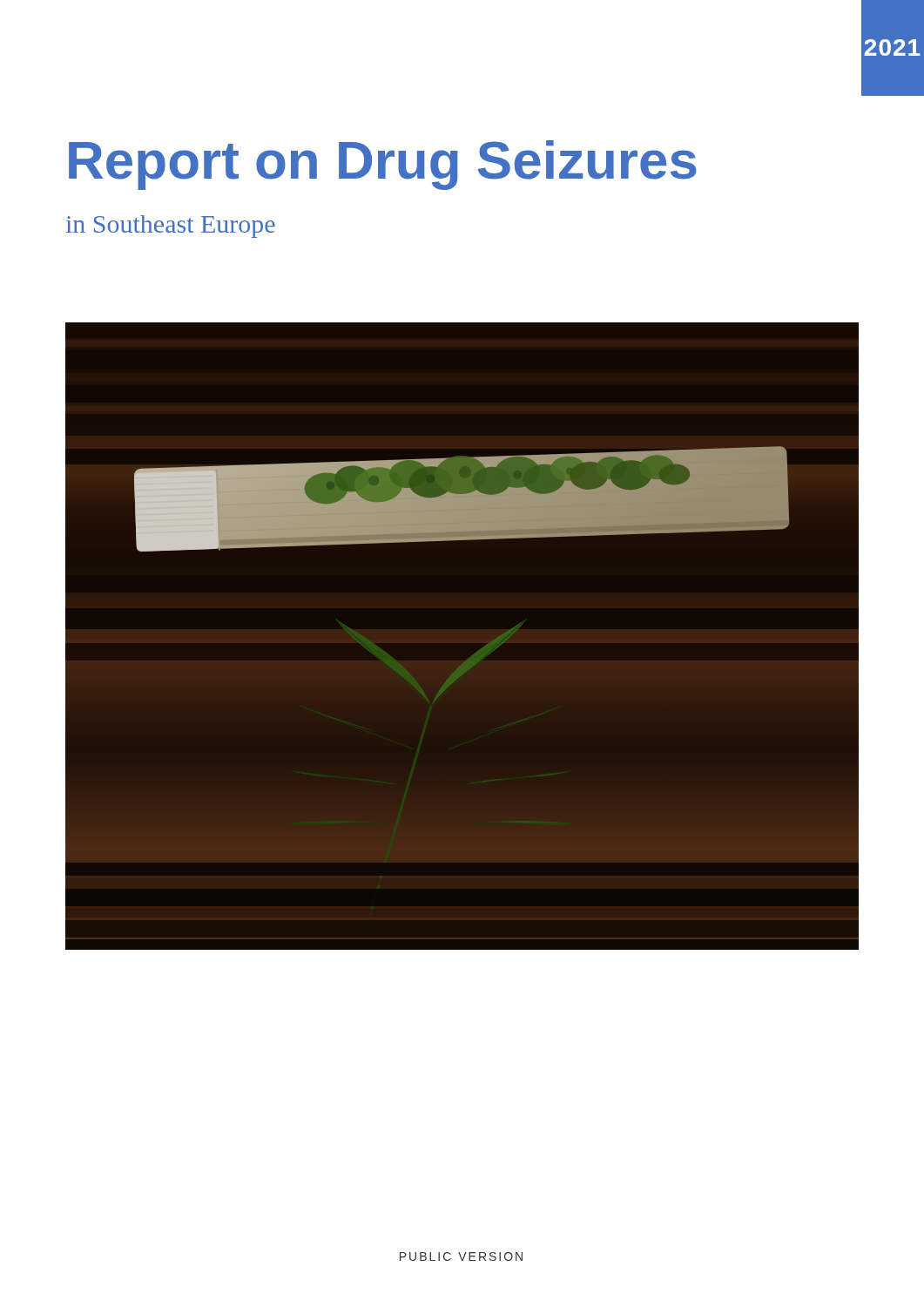Viewport: 924px width, 1307px height.
Task: Locate the text "Report on Drug Seizures"
Action: click(x=451, y=160)
